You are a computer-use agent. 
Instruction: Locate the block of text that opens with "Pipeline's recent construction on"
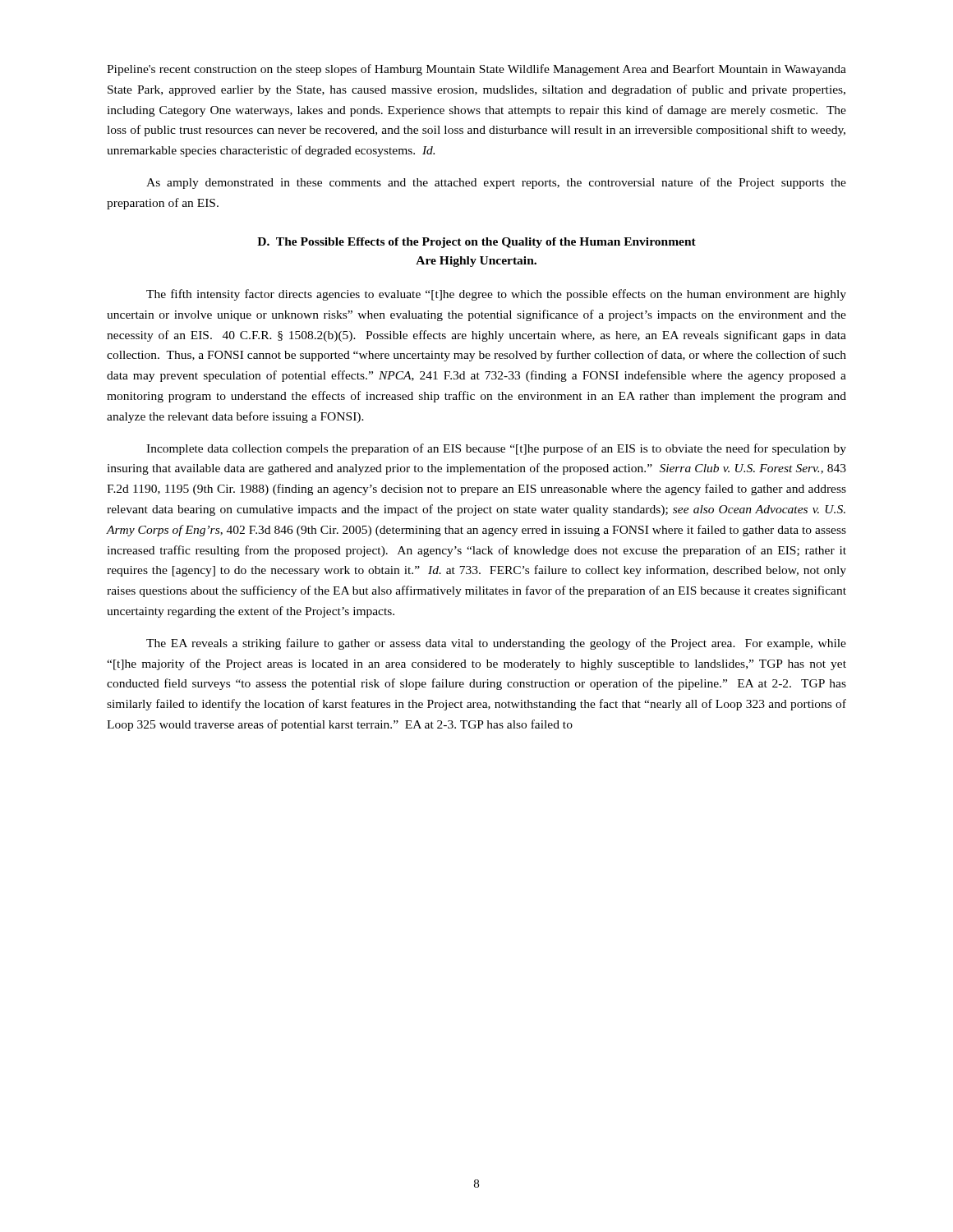pyautogui.click(x=476, y=109)
